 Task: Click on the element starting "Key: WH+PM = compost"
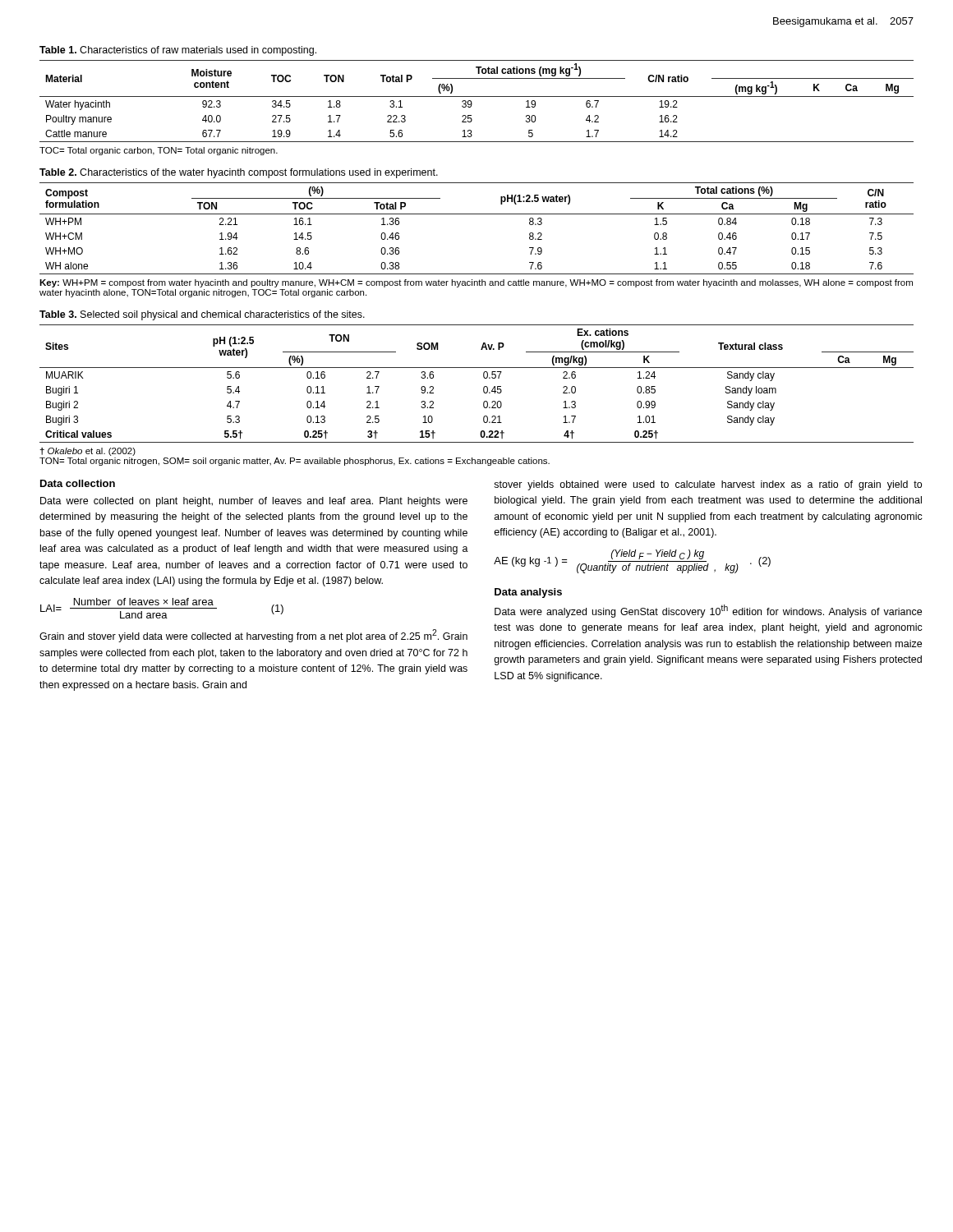tap(476, 287)
